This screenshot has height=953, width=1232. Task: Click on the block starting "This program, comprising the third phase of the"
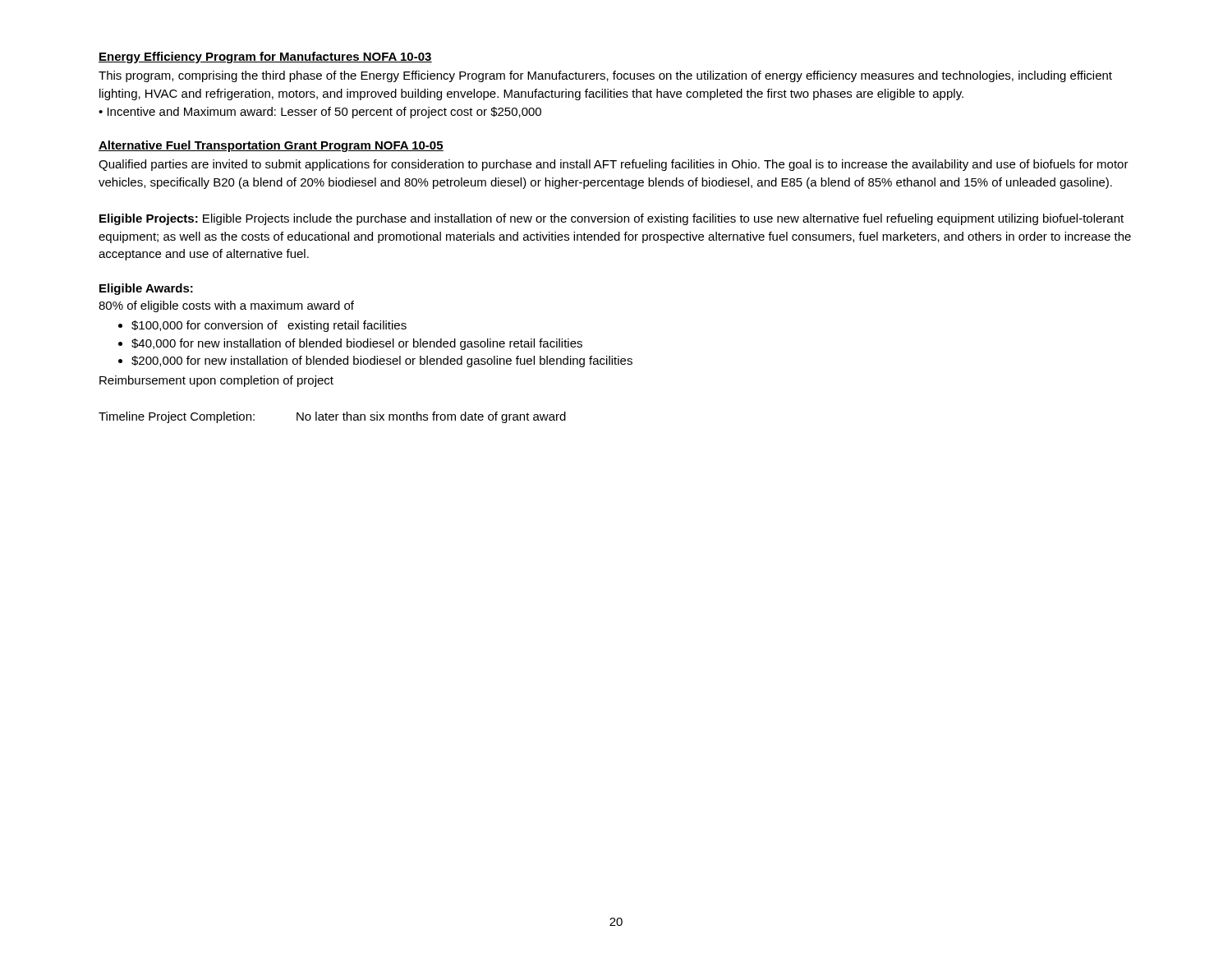[x=605, y=93]
